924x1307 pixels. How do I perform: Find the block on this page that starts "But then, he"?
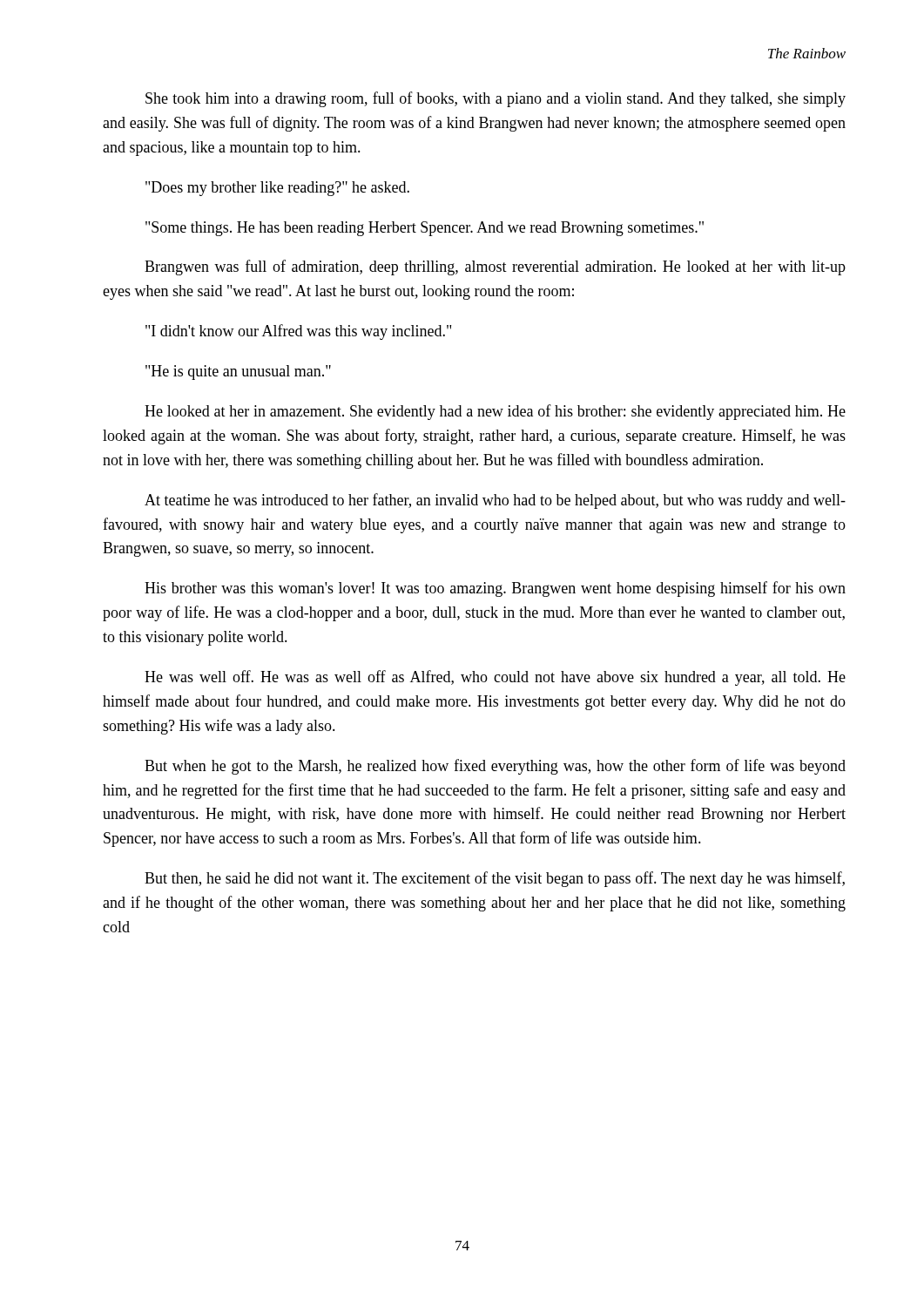(474, 904)
